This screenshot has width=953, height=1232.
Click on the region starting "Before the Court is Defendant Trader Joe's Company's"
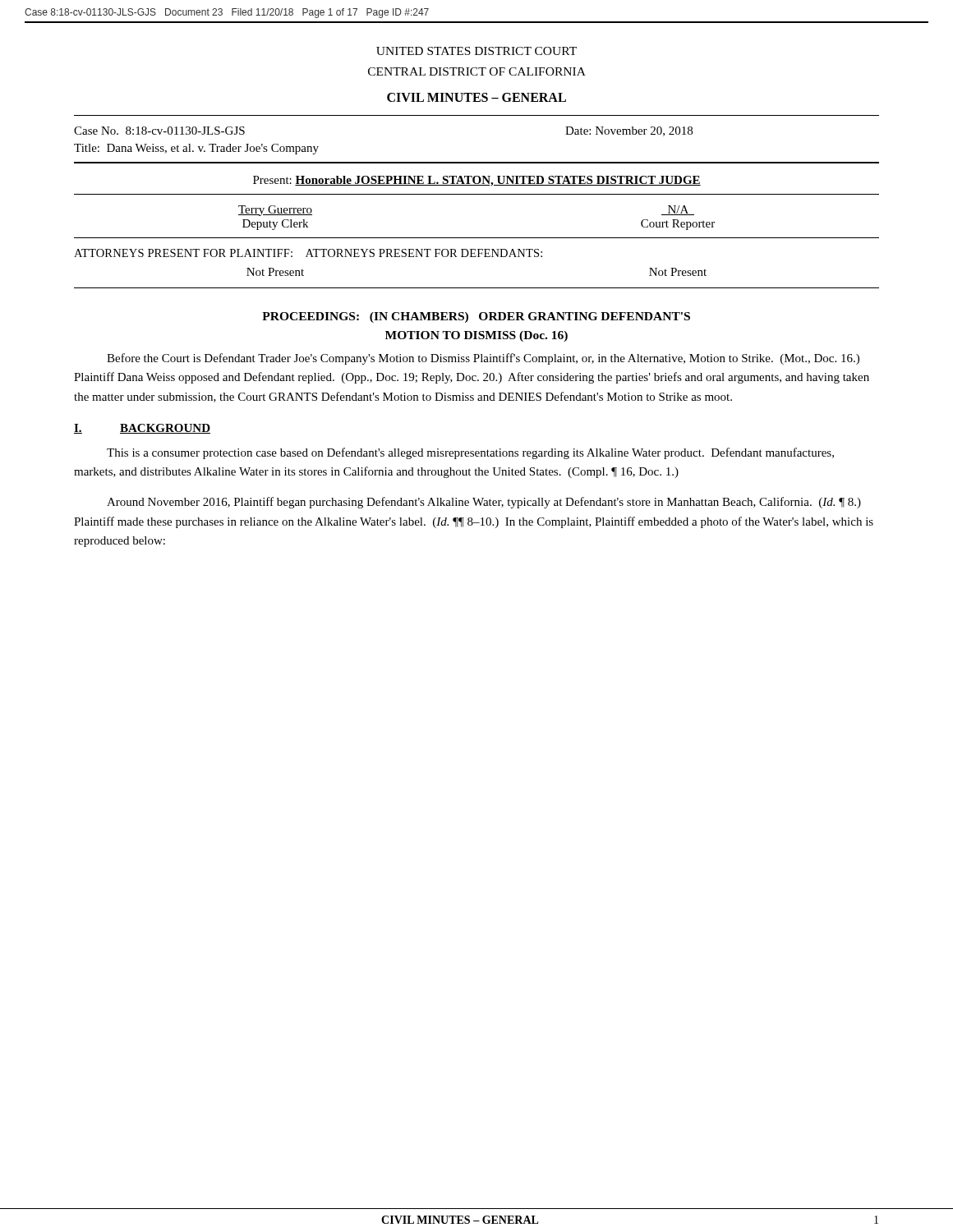pyautogui.click(x=472, y=377)
